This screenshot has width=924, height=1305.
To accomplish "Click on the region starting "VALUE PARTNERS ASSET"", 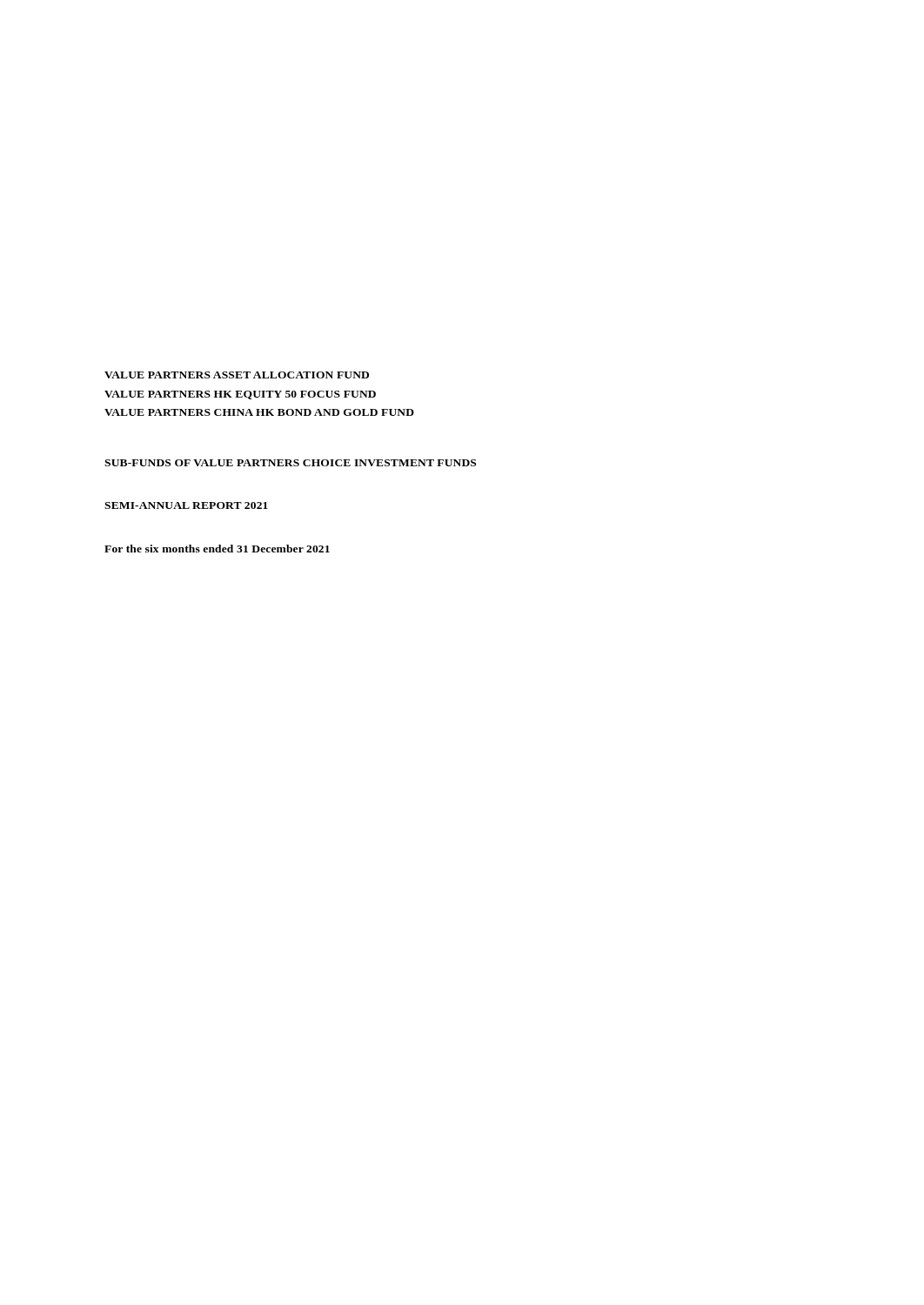I will (237, 375).
